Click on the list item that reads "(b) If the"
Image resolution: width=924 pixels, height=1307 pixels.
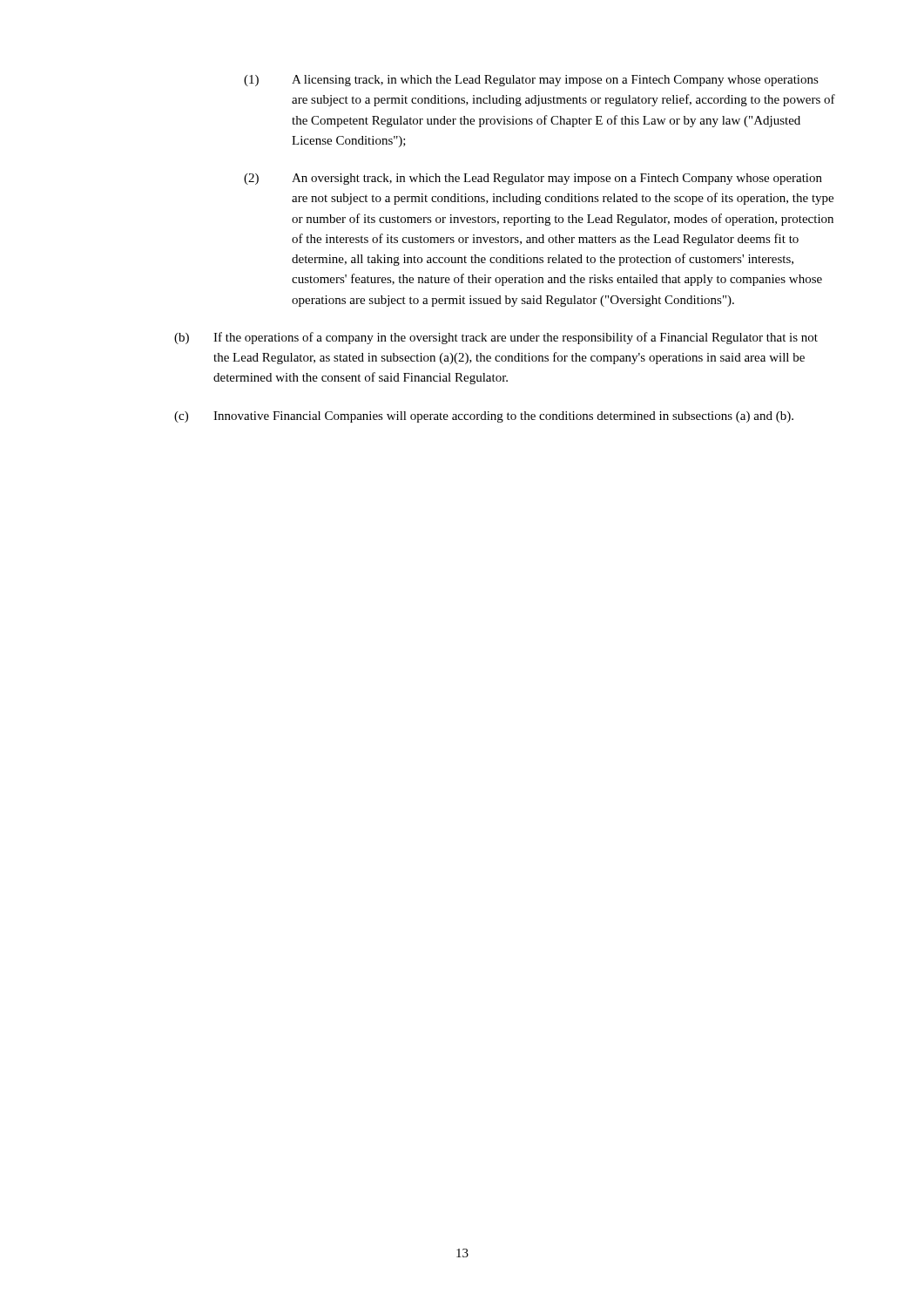pos(506,358)
